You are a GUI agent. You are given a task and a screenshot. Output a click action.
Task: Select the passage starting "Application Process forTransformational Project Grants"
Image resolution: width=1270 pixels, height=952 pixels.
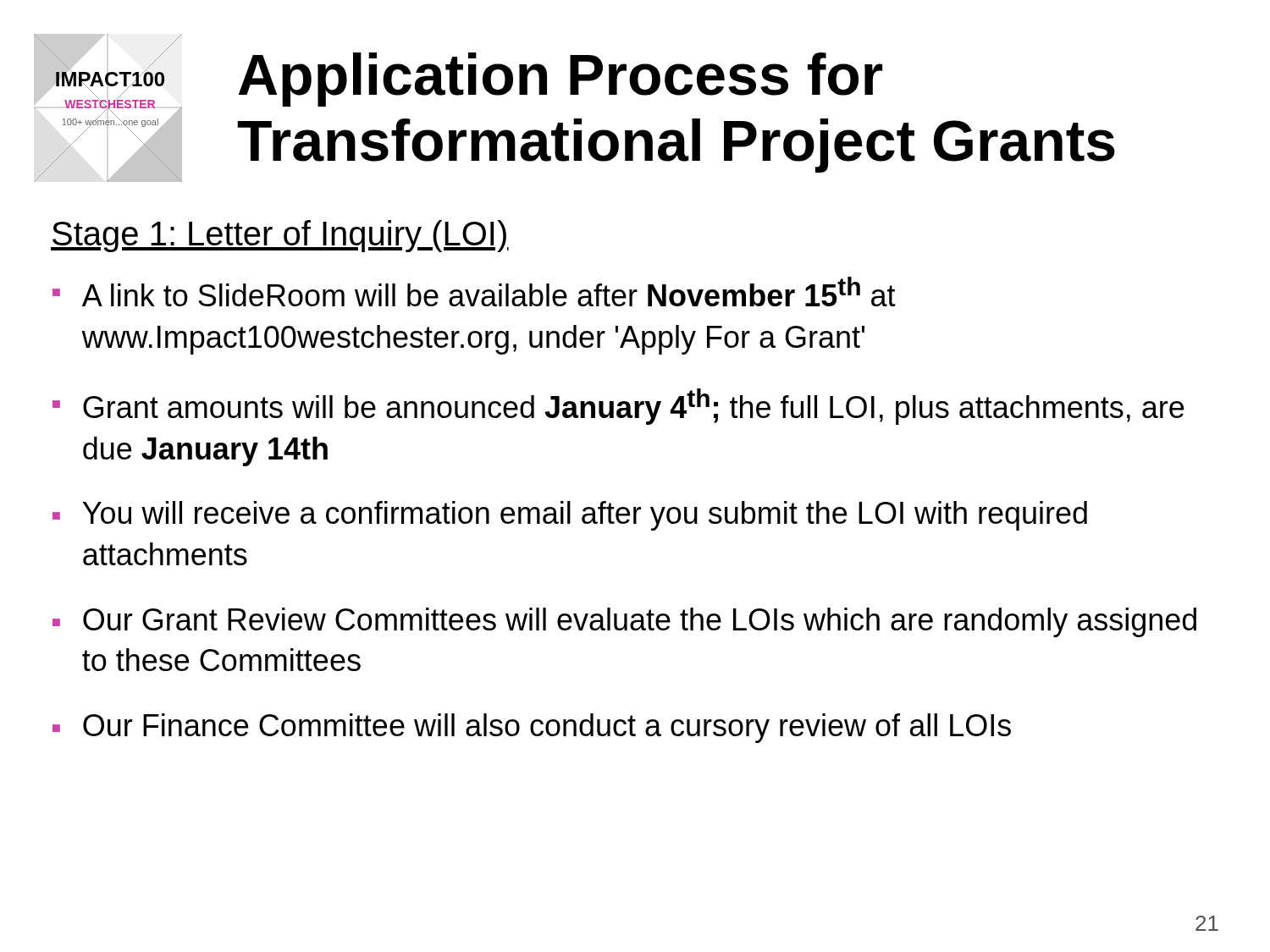tap(728, 107)
